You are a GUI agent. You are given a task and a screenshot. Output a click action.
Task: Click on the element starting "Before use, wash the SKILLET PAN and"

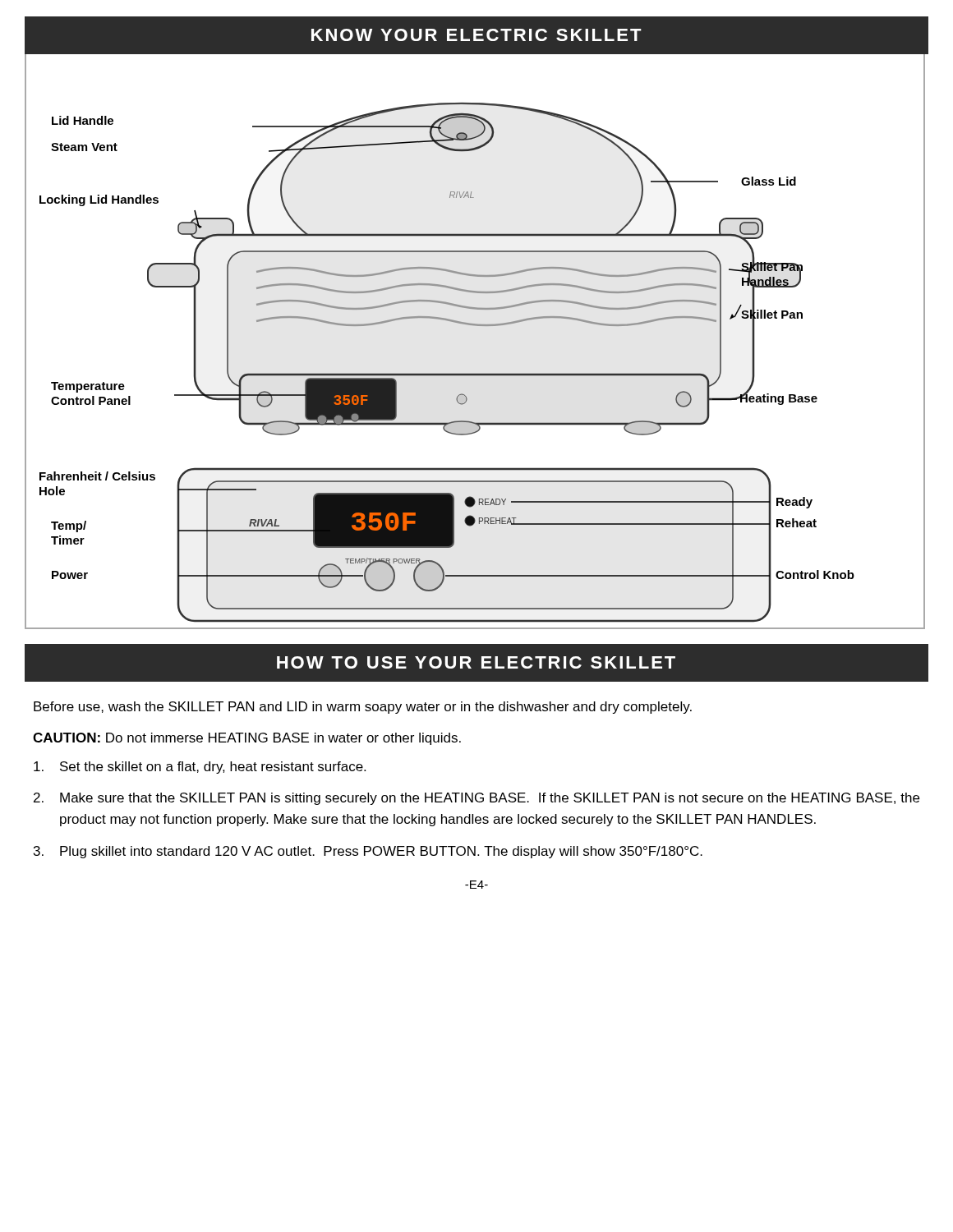pos(476,707)
